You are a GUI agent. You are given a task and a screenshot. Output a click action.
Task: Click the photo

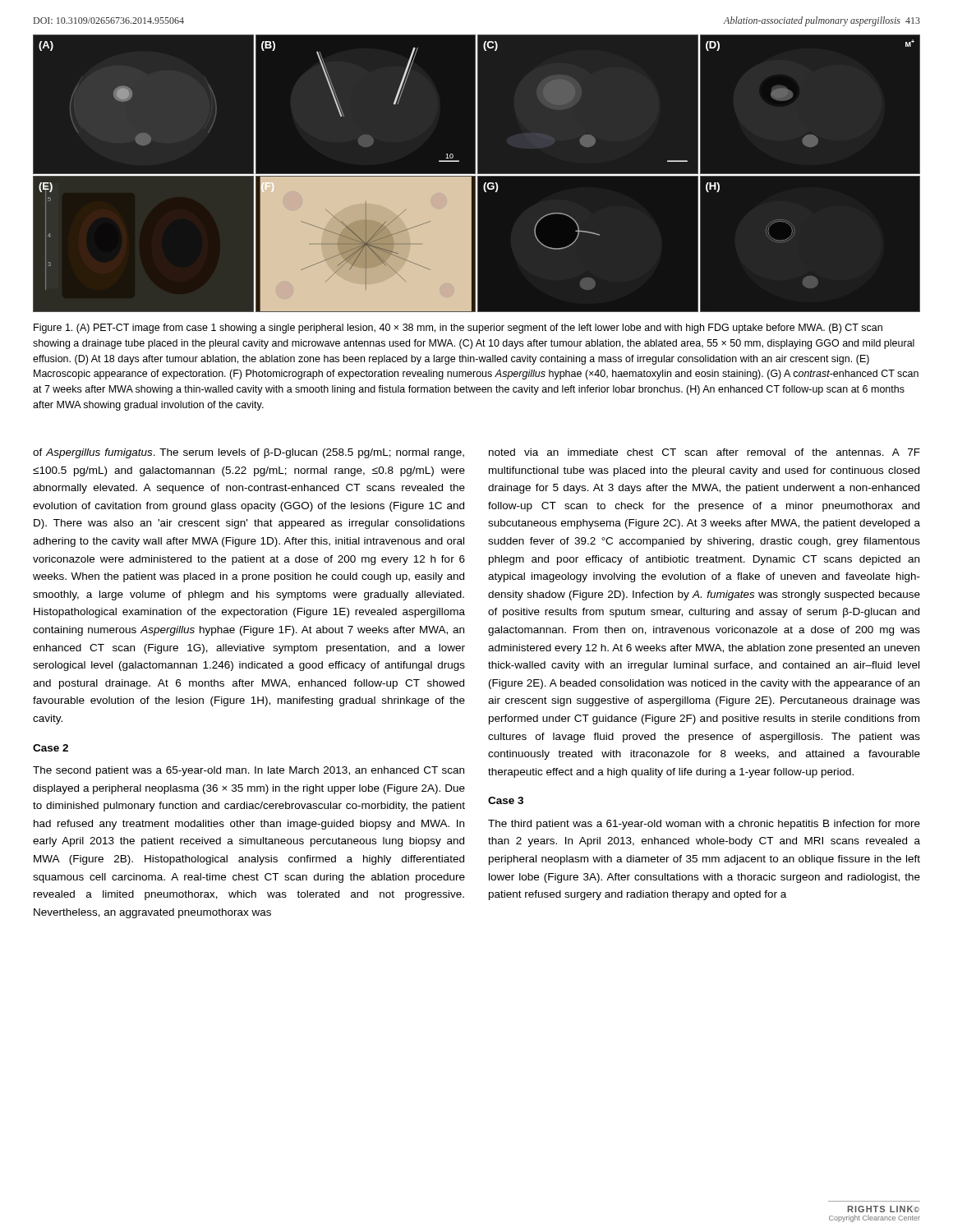pos(476,174)
